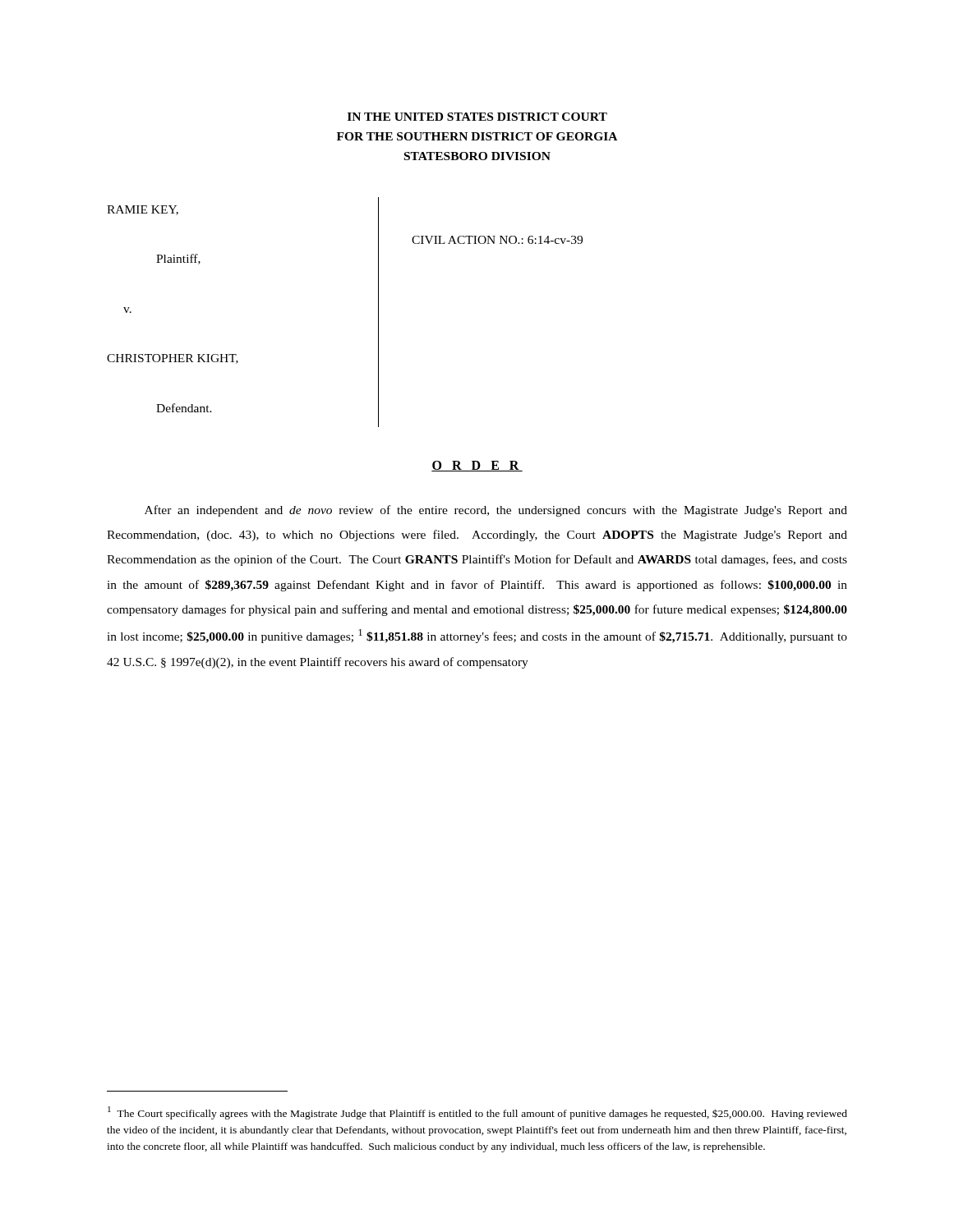Select the text block containing "After an independent and"
Viewport: 954px width, 1232px height.
point(477,586)
